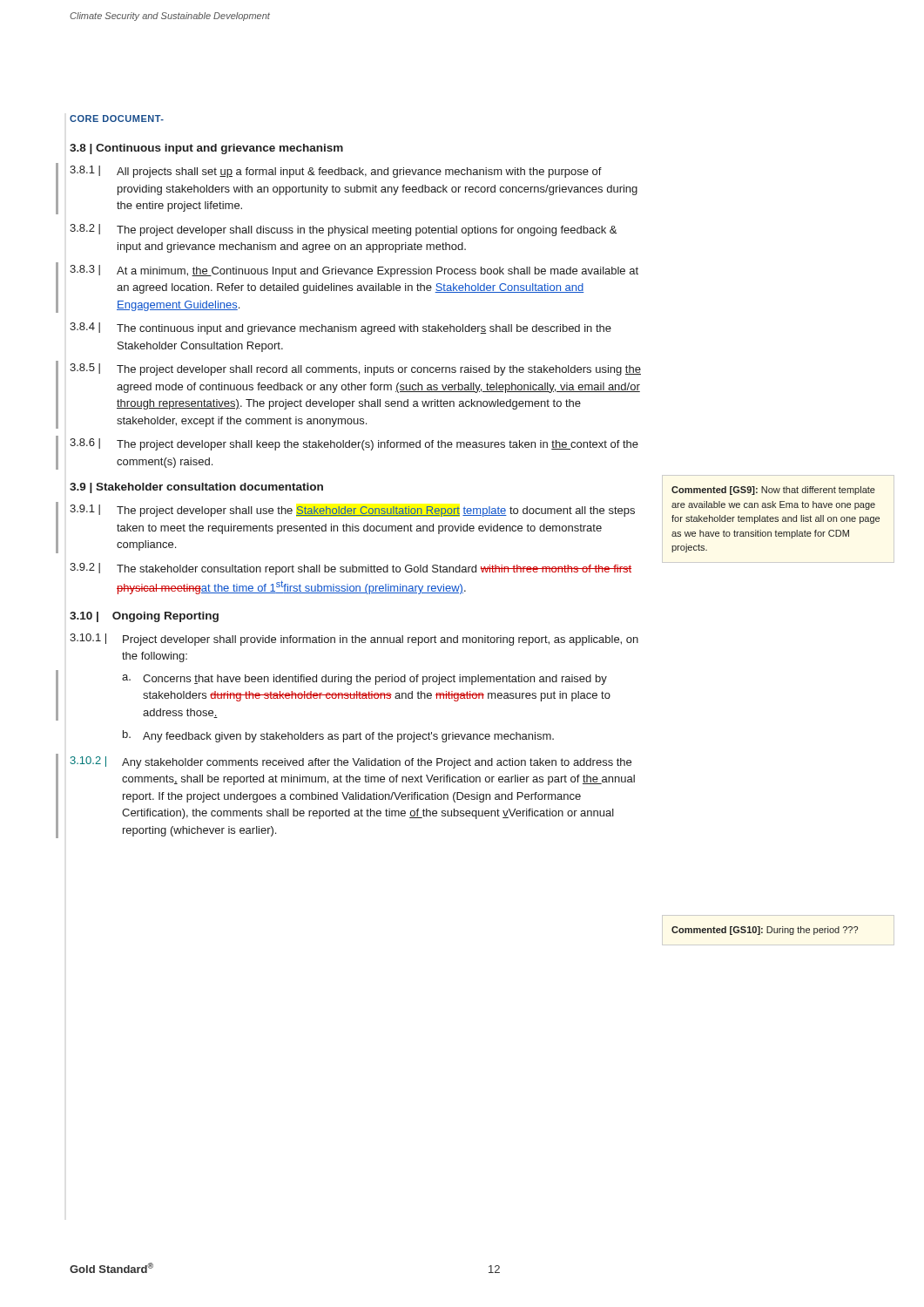Find the list item that says "b. Any feedback given by"
924x1307 pixels.
(338, 736)
